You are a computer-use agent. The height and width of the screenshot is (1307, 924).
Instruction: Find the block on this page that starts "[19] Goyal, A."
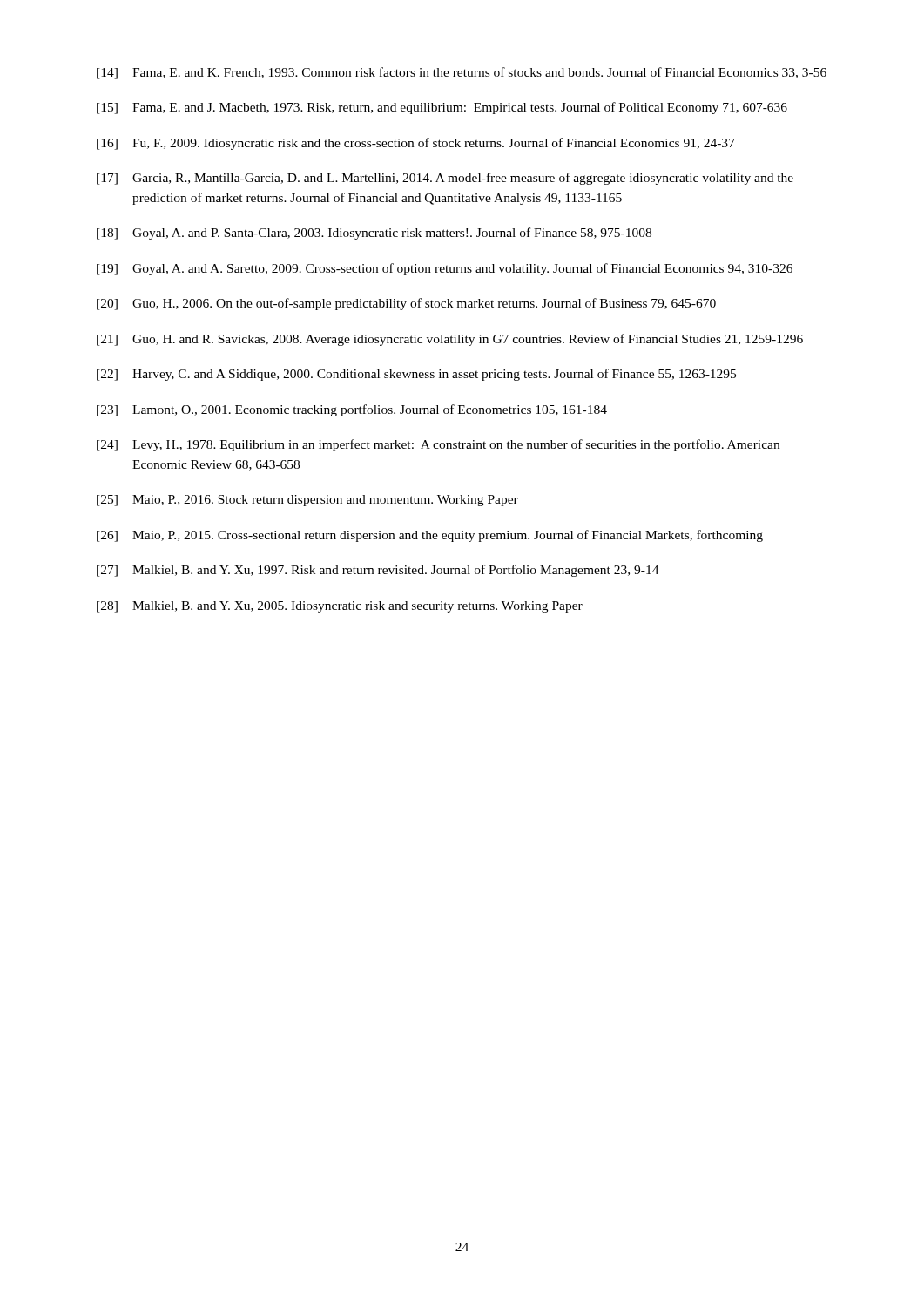tap(462, 268)
